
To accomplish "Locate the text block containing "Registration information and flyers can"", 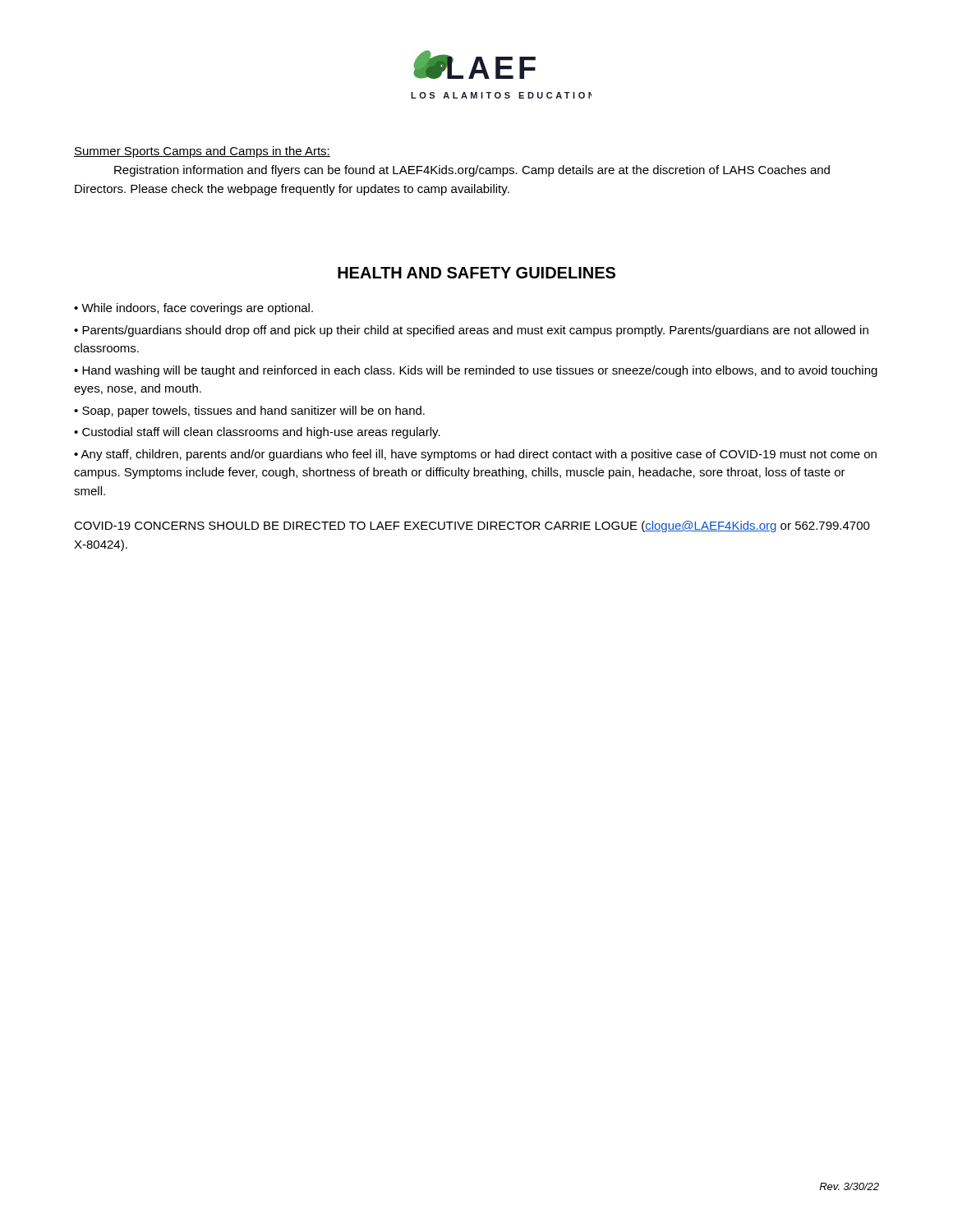I will tap(476, 180).
